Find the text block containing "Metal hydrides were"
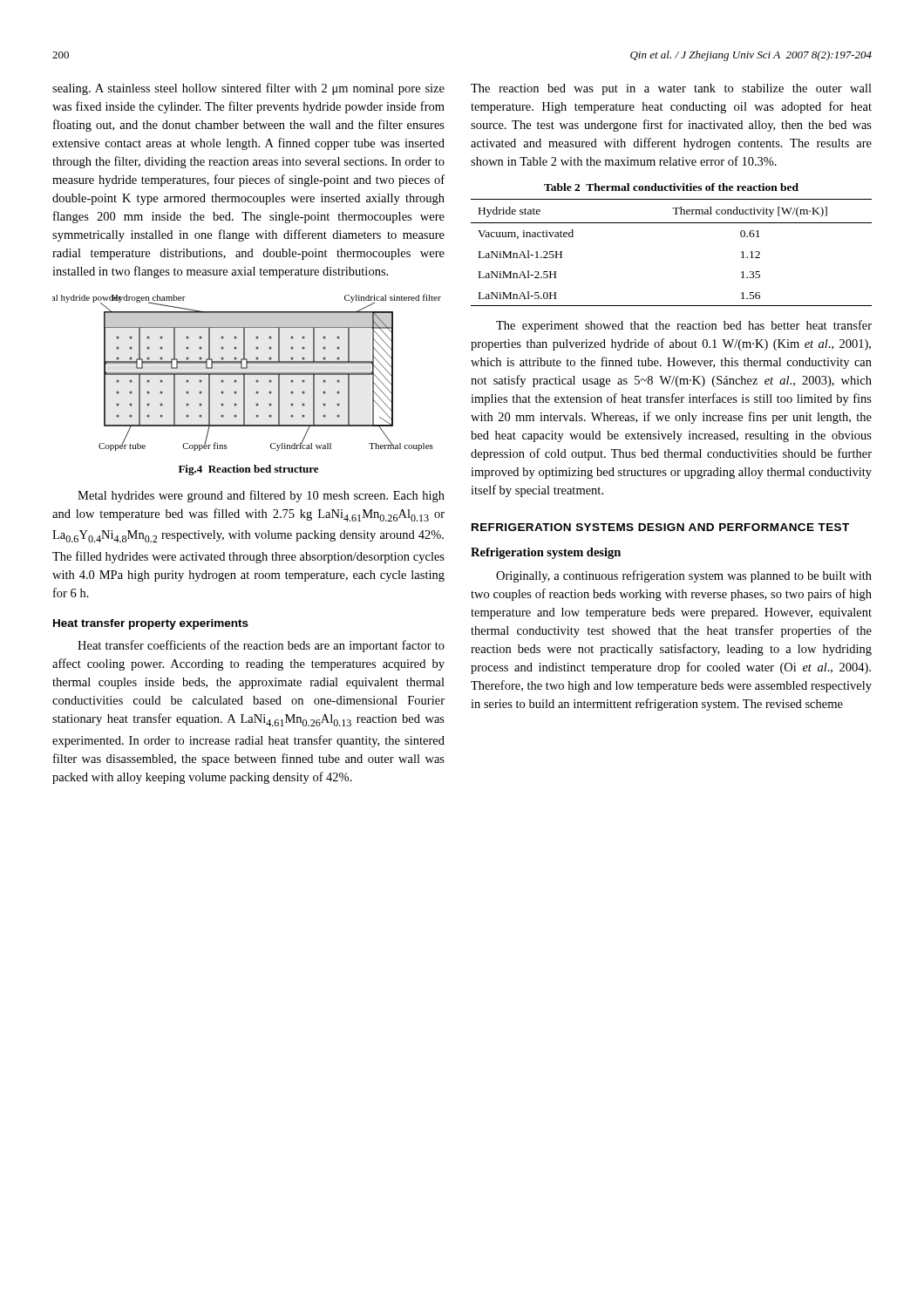 (248, 544)
